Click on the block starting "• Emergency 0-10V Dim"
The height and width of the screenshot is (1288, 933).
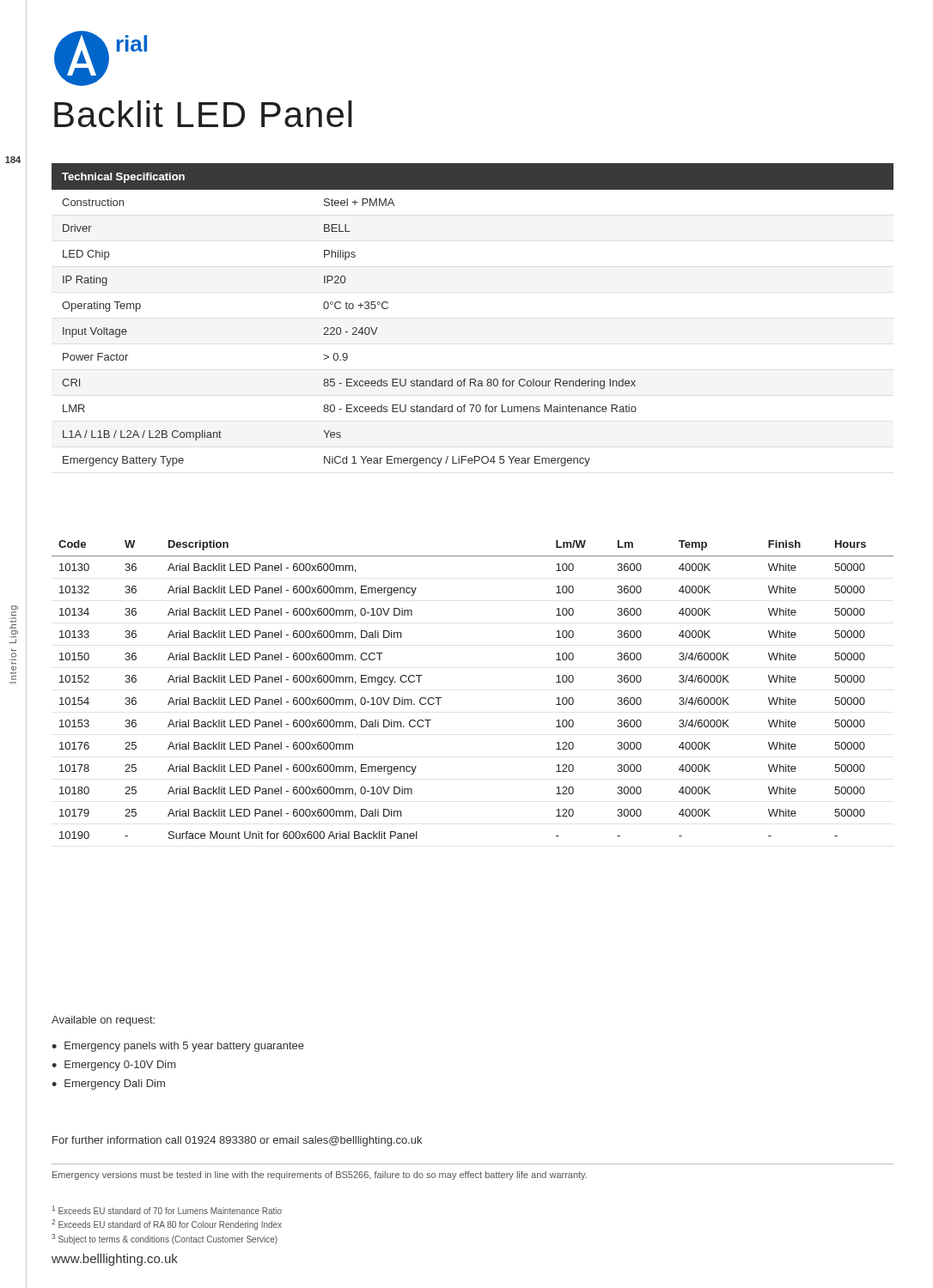click(114, 1066)
